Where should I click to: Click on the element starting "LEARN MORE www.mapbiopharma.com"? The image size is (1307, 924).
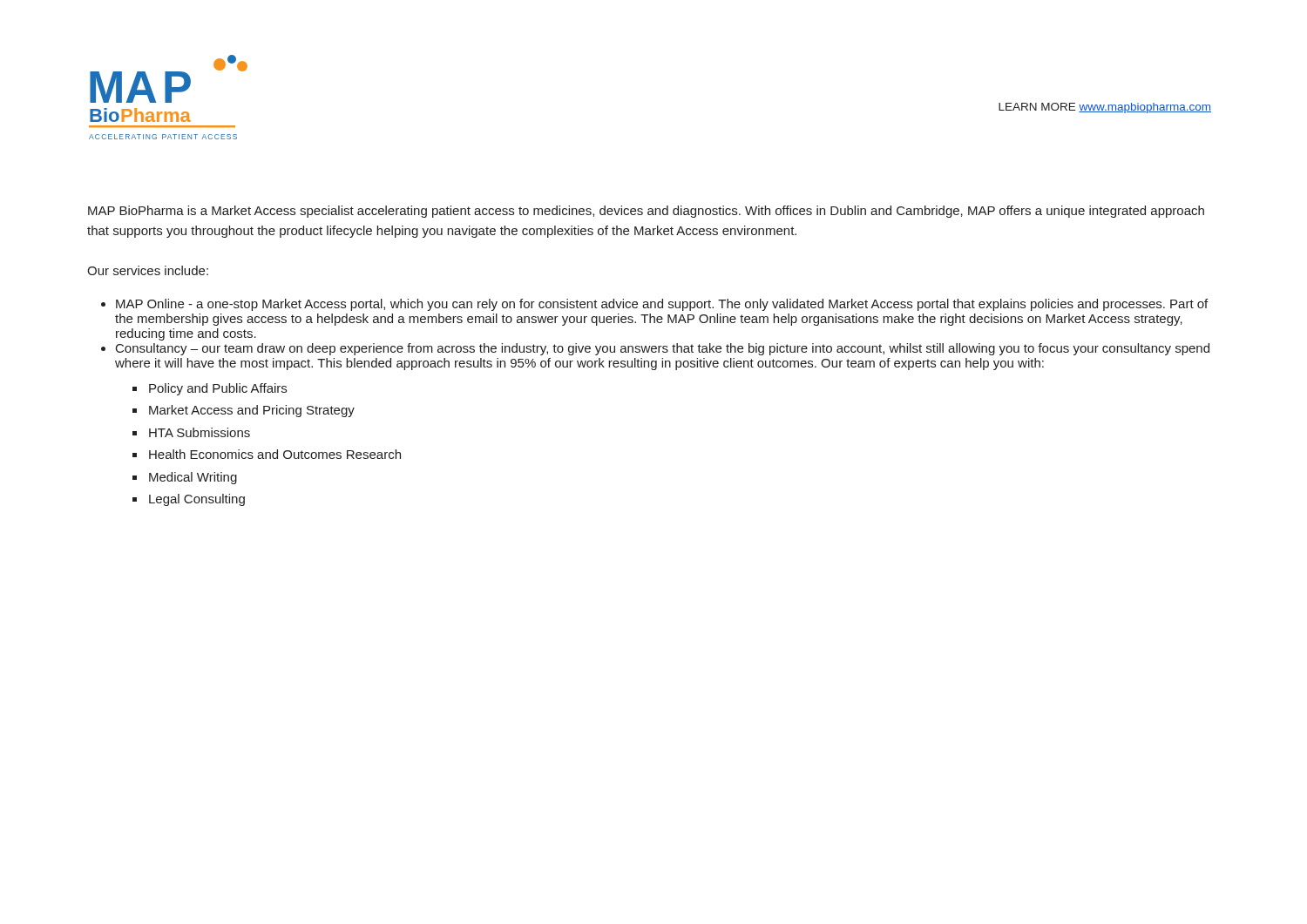click(1105, 107)
